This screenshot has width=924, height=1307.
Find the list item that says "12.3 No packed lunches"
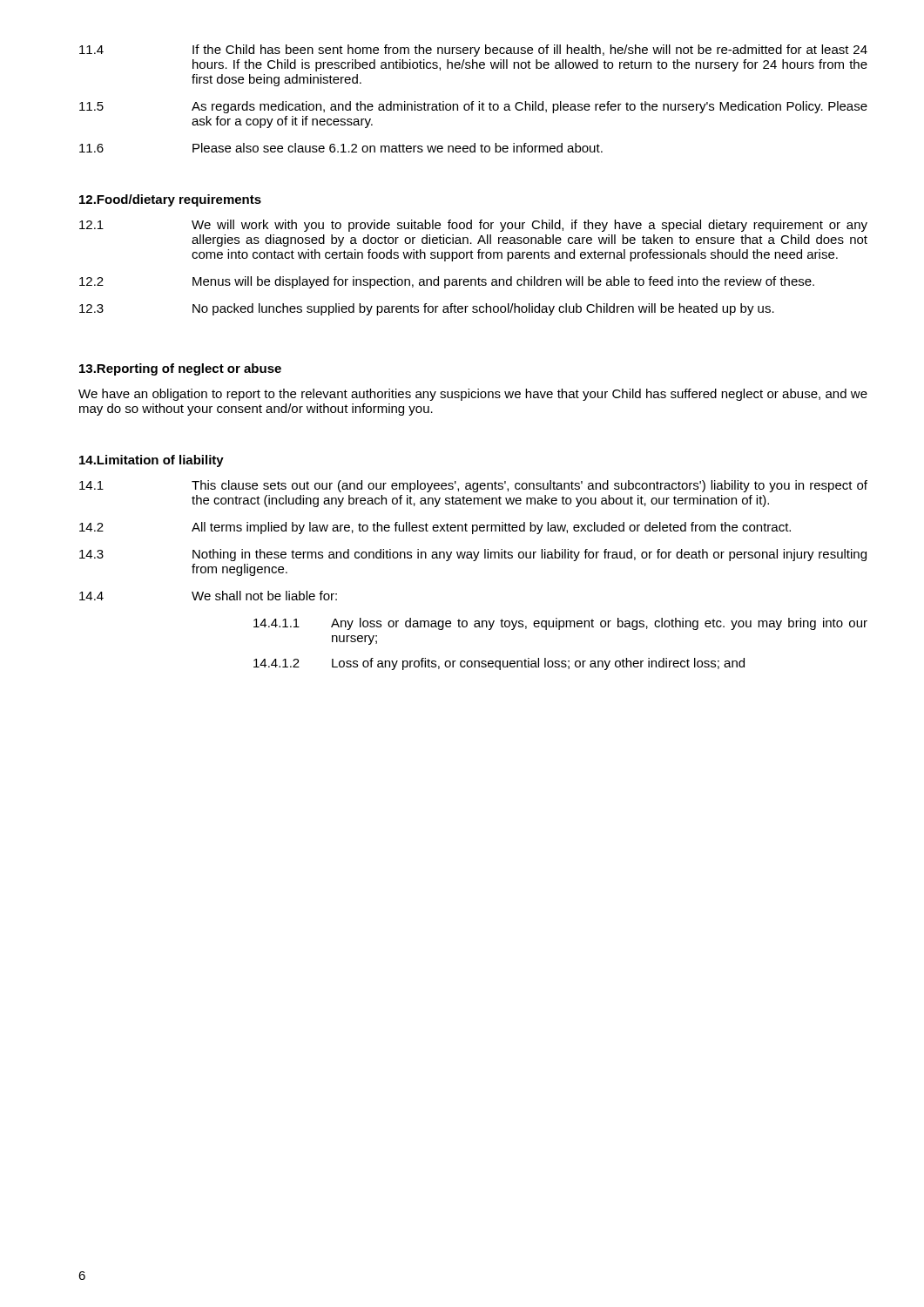[x=473, y=308]
